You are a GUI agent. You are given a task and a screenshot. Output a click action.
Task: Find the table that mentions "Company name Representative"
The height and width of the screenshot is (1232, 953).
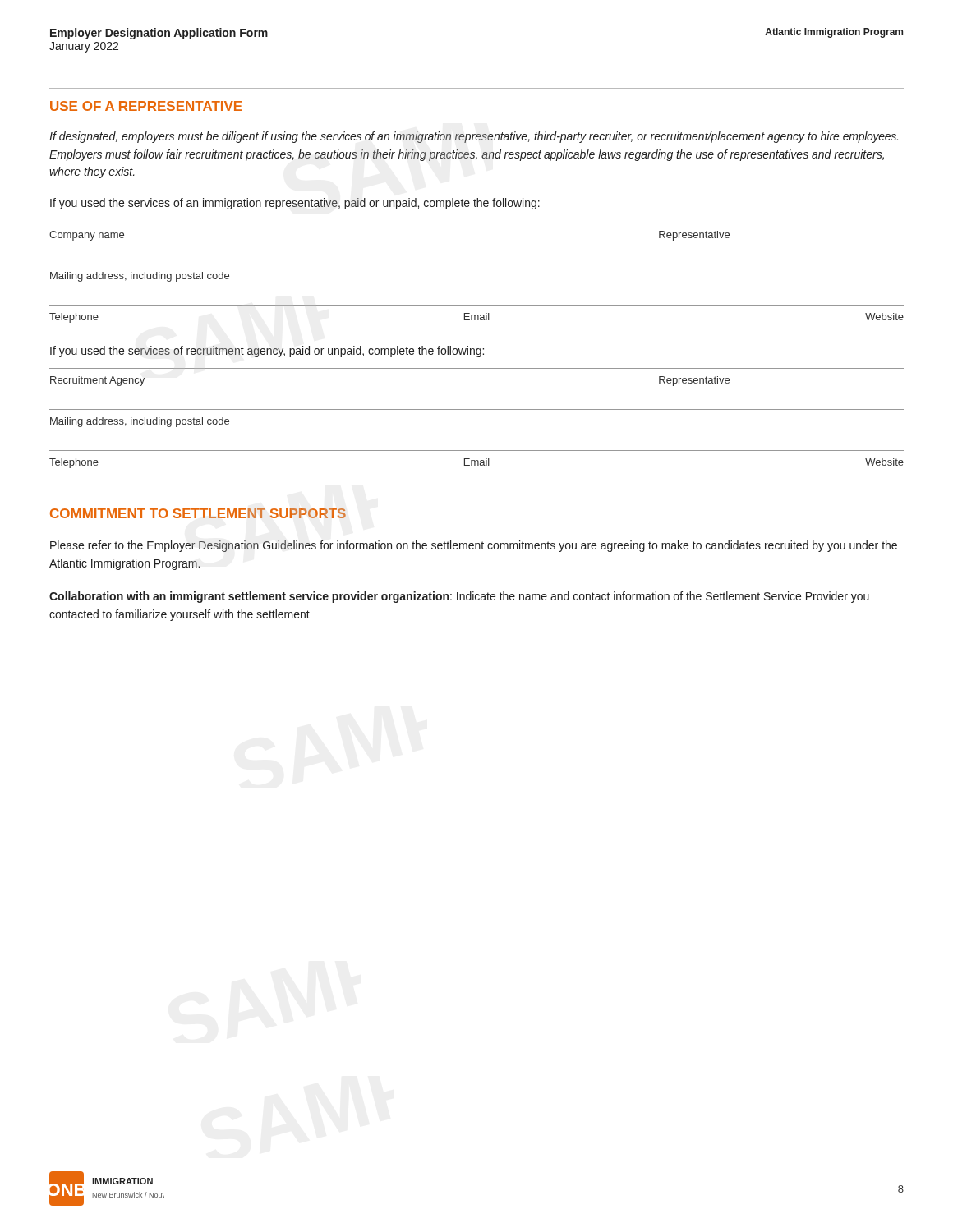[x=476, y=243]
